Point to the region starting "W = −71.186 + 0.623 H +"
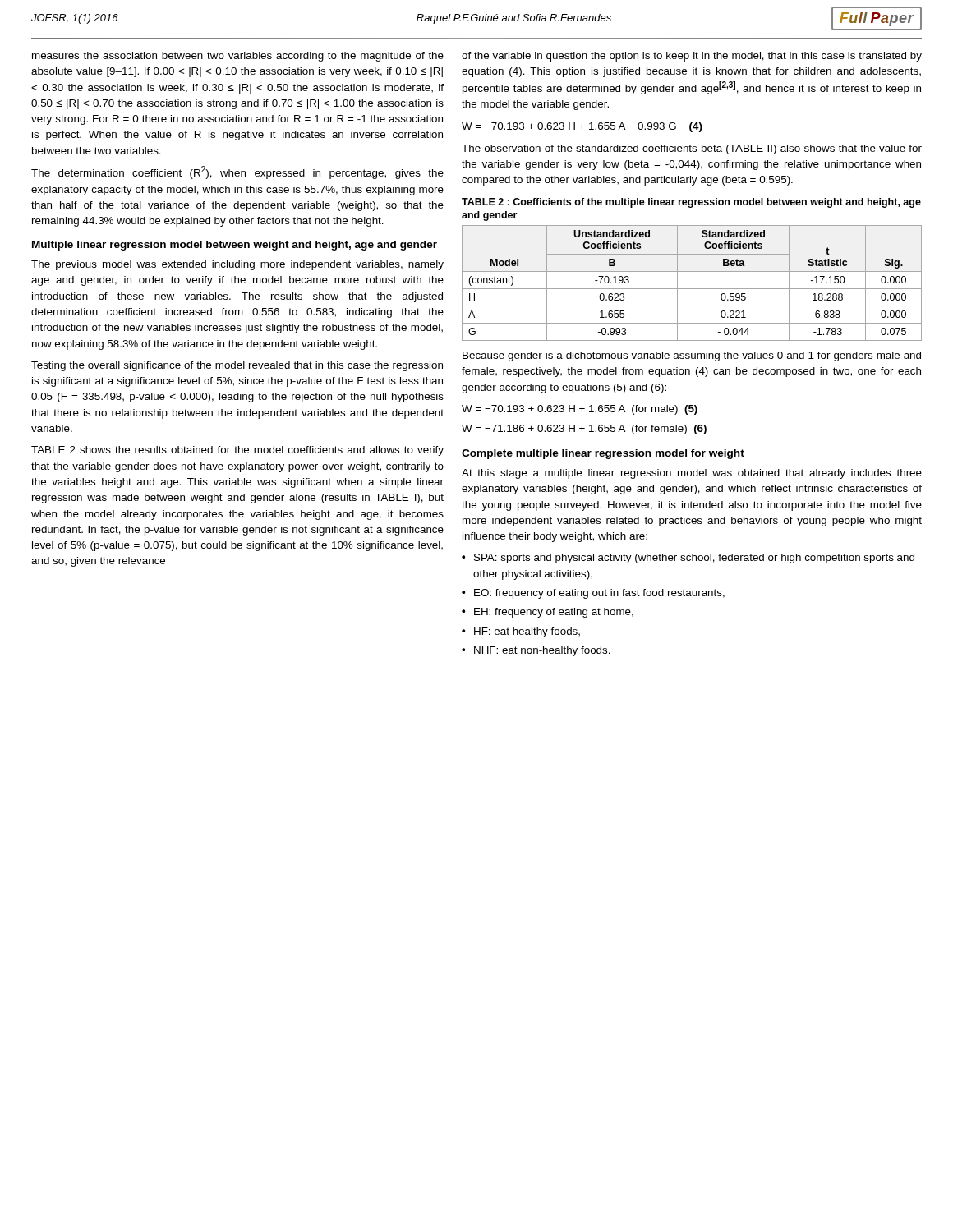The height and width of the screenshot is (1232, 953). tap(584, 428)
